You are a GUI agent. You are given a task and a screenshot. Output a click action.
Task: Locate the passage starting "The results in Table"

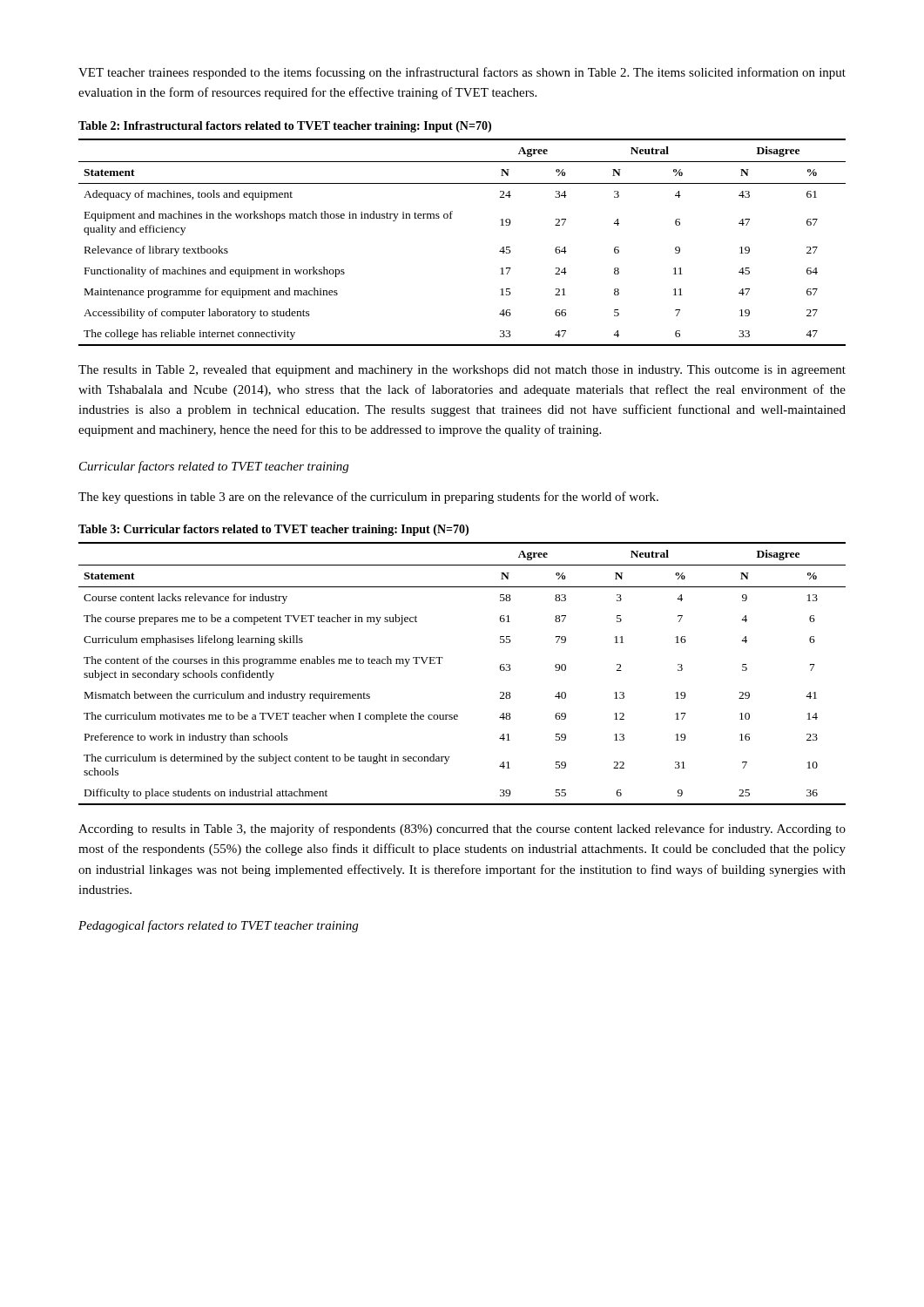[x=462, y=400]
